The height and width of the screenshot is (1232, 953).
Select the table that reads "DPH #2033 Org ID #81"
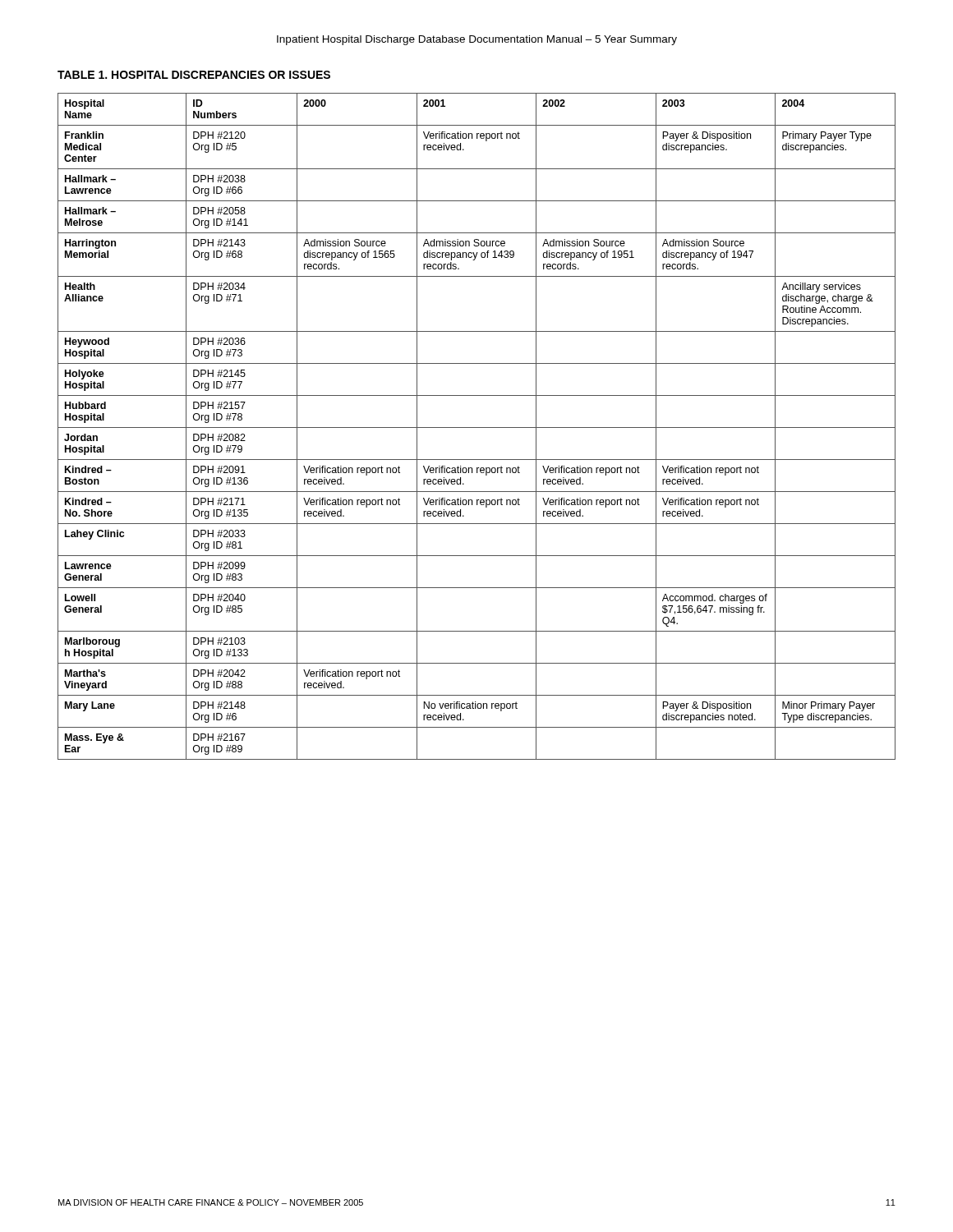[476, 426]
